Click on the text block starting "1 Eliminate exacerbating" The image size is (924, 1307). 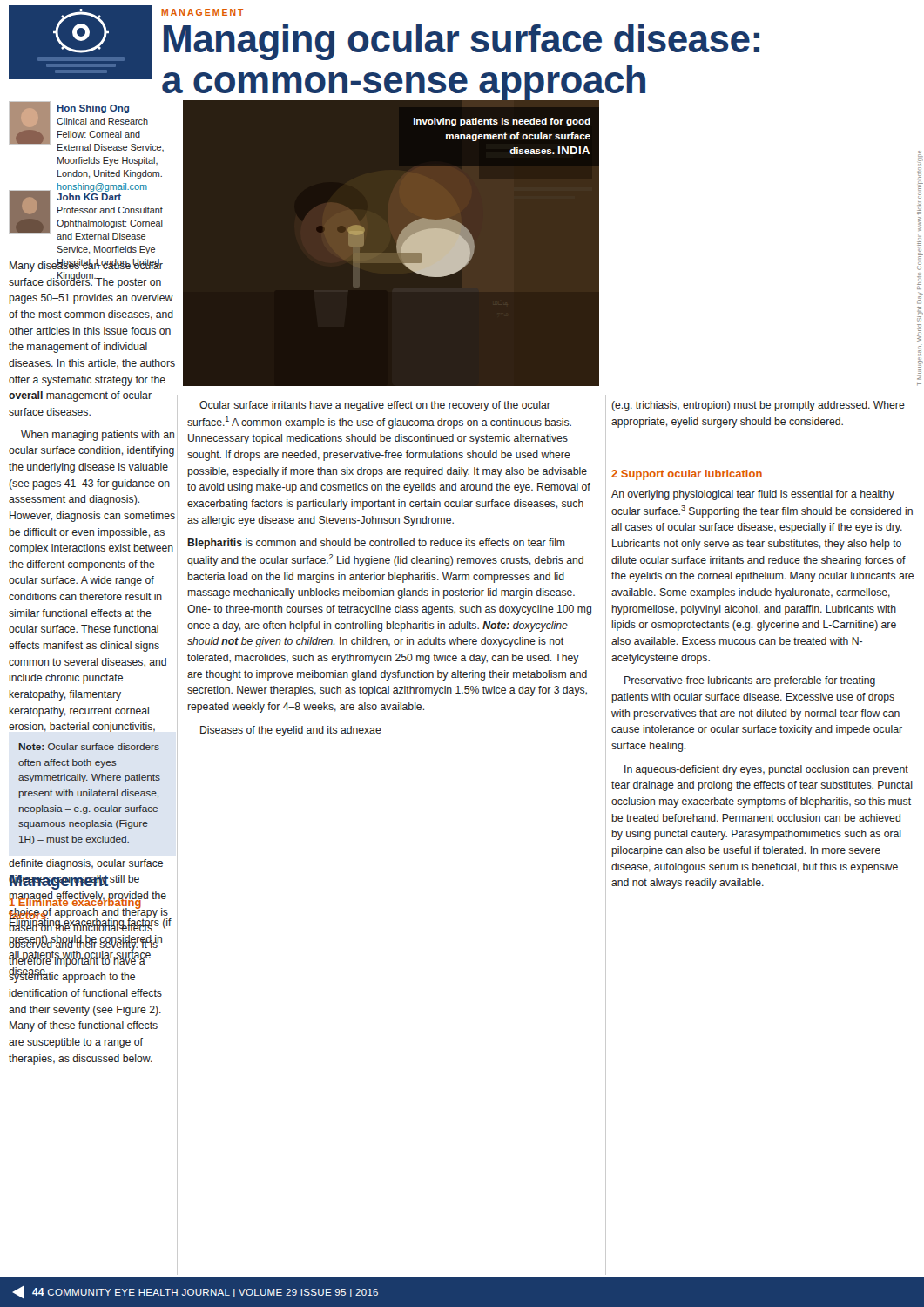(x=92, y=909)
